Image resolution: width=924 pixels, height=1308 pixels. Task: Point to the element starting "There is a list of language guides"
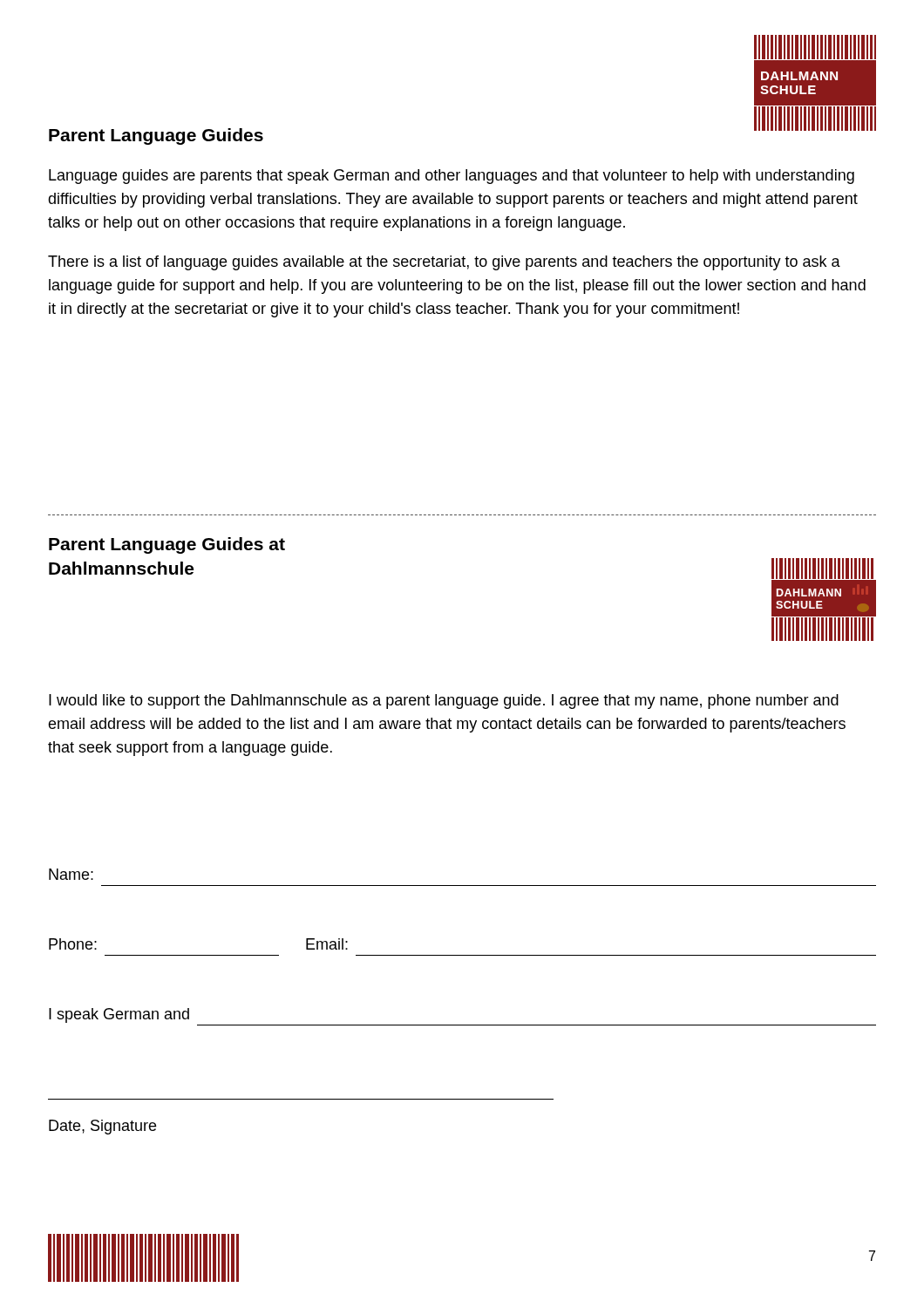(457, 286)
